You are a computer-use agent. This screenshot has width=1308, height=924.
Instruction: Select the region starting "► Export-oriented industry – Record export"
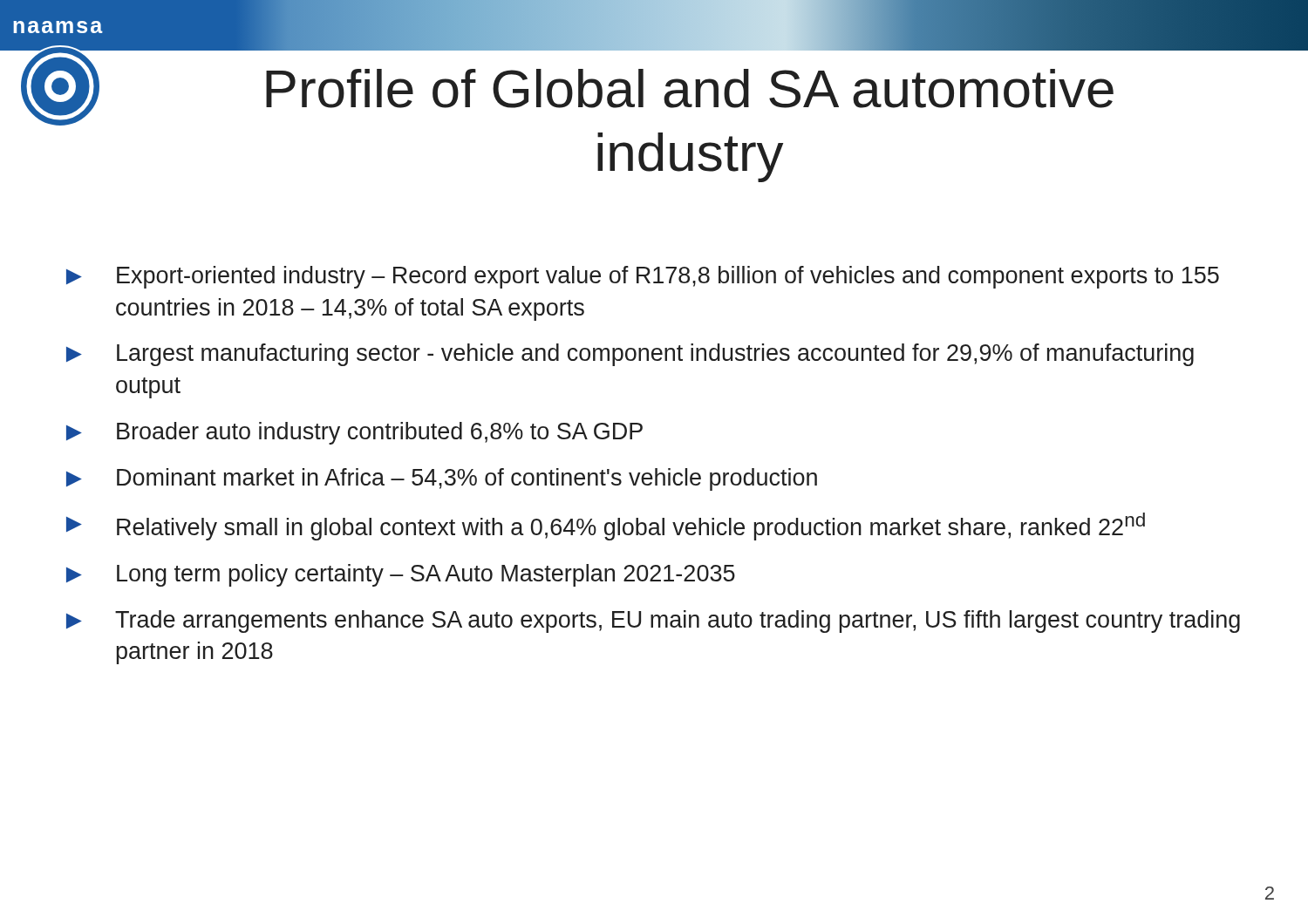(661, 292)
